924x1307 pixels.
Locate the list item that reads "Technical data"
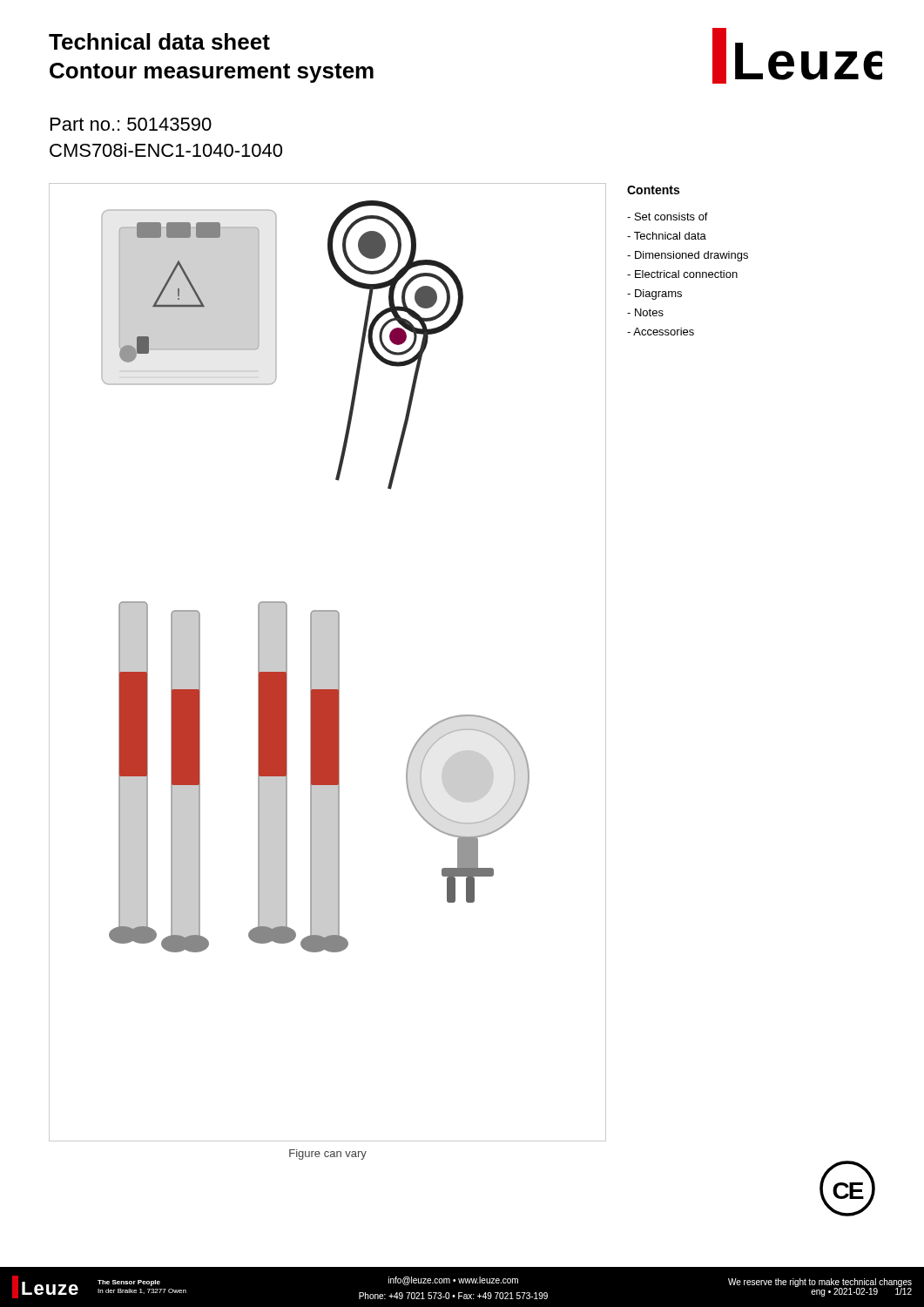pyautogui.click(x=667, y=236)
